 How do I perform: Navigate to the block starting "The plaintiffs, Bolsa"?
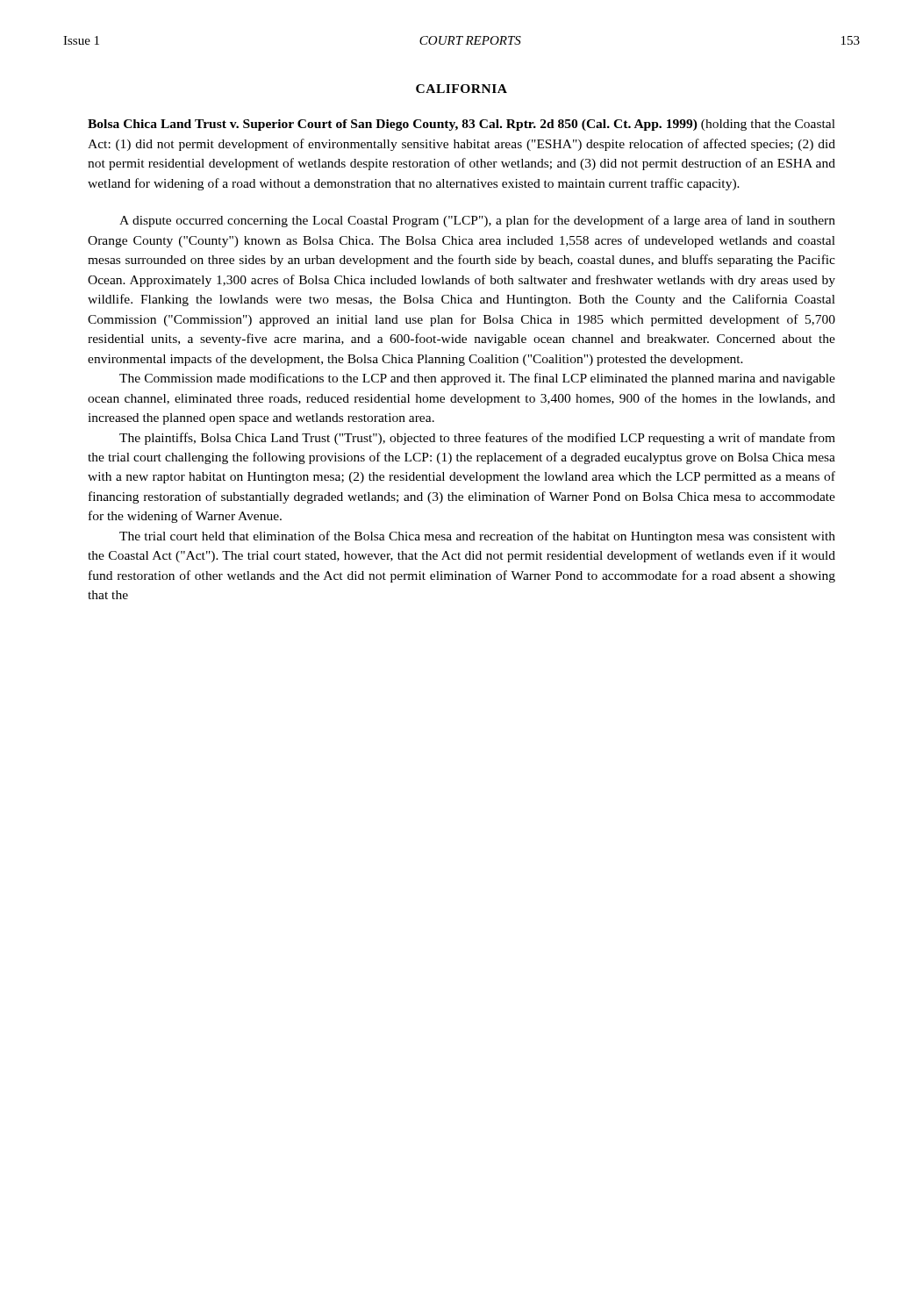coord(462,476)
